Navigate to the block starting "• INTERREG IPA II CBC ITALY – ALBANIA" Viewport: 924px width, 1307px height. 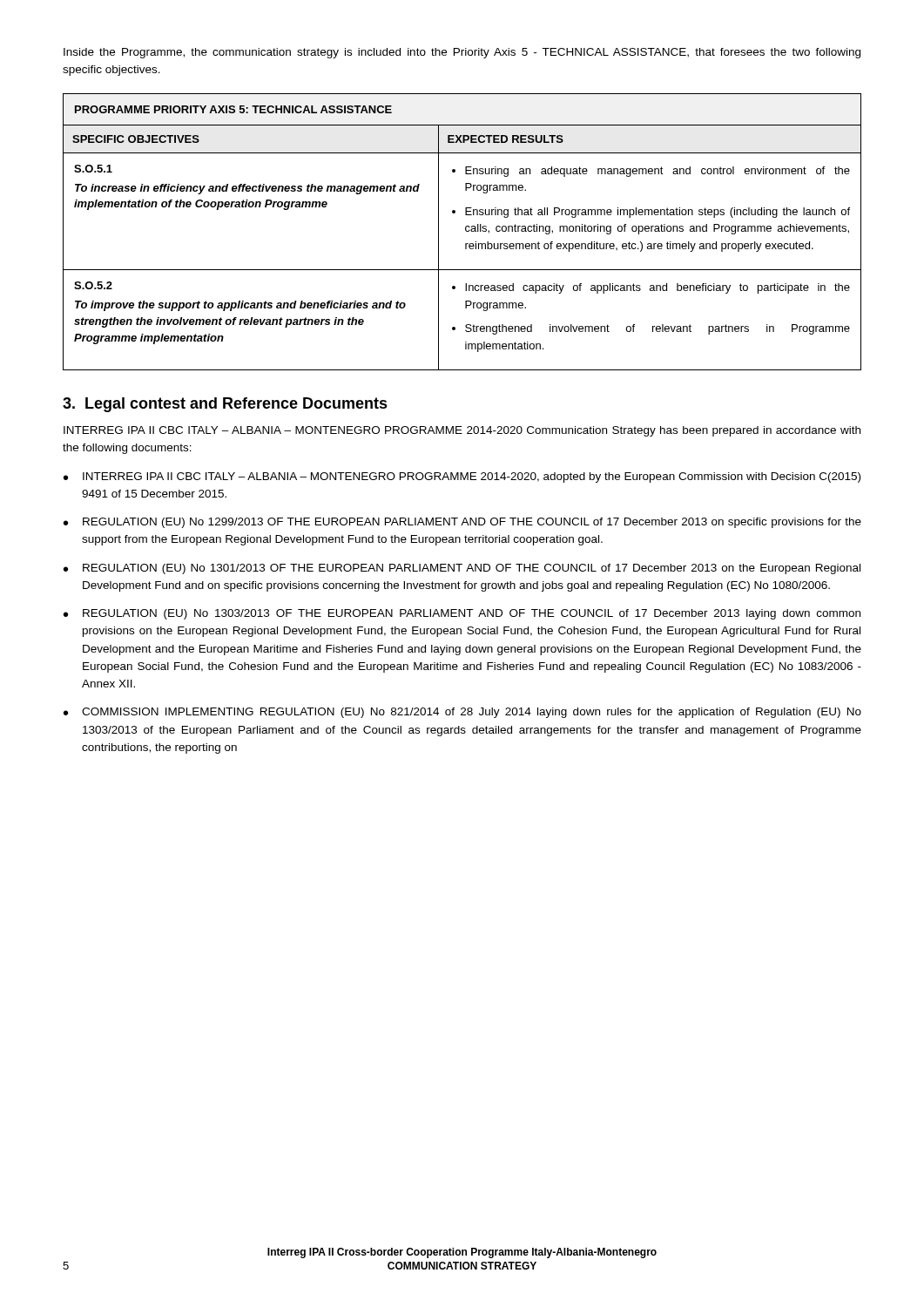pos(462,485)
